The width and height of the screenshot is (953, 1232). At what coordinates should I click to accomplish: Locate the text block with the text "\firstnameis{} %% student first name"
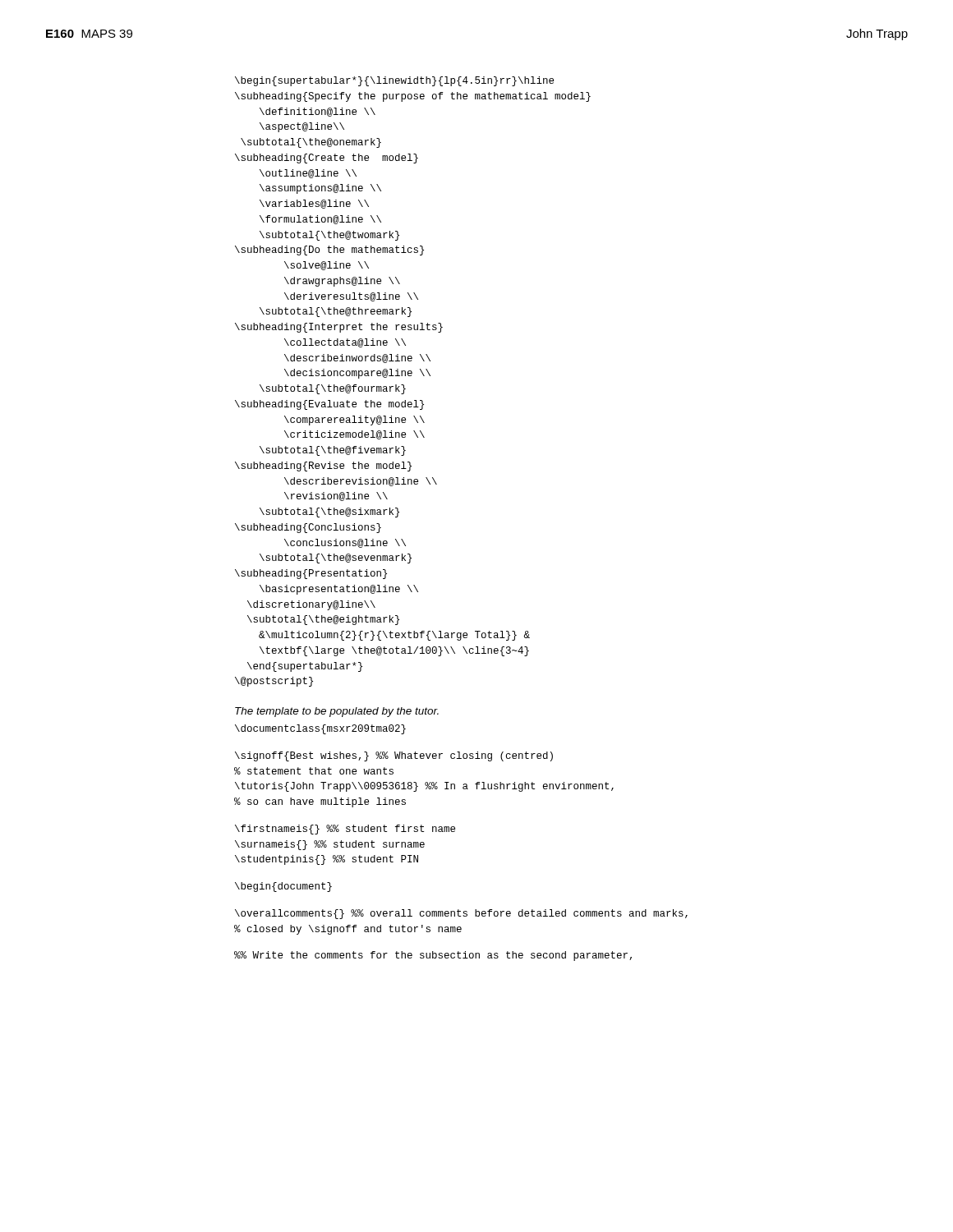pyautogui.click(x=345, y=830)
